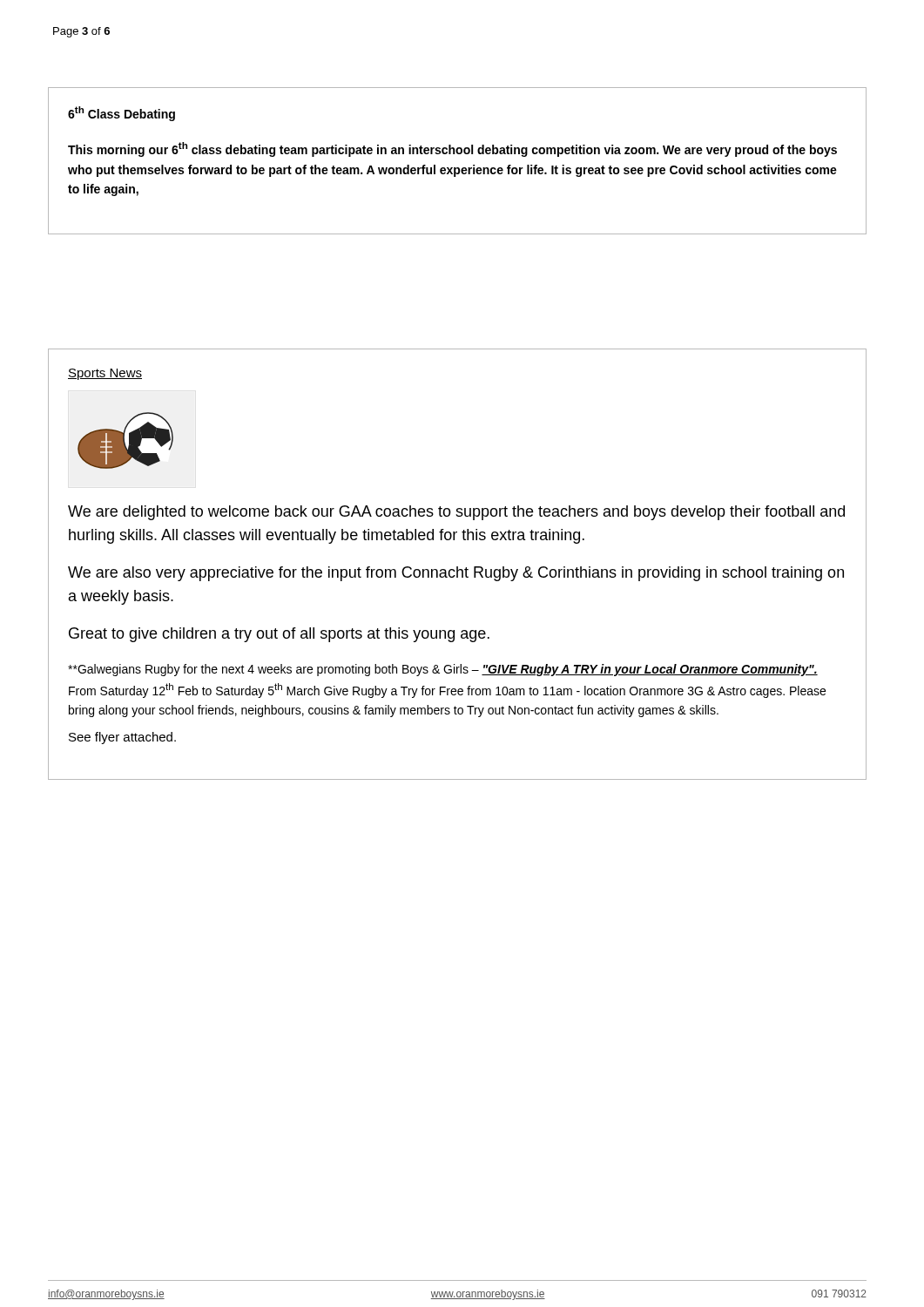The image size is (924, 1307).
Task: Find the region starting "We are delighted to welcome"
Action: click(x=457, y=523)
